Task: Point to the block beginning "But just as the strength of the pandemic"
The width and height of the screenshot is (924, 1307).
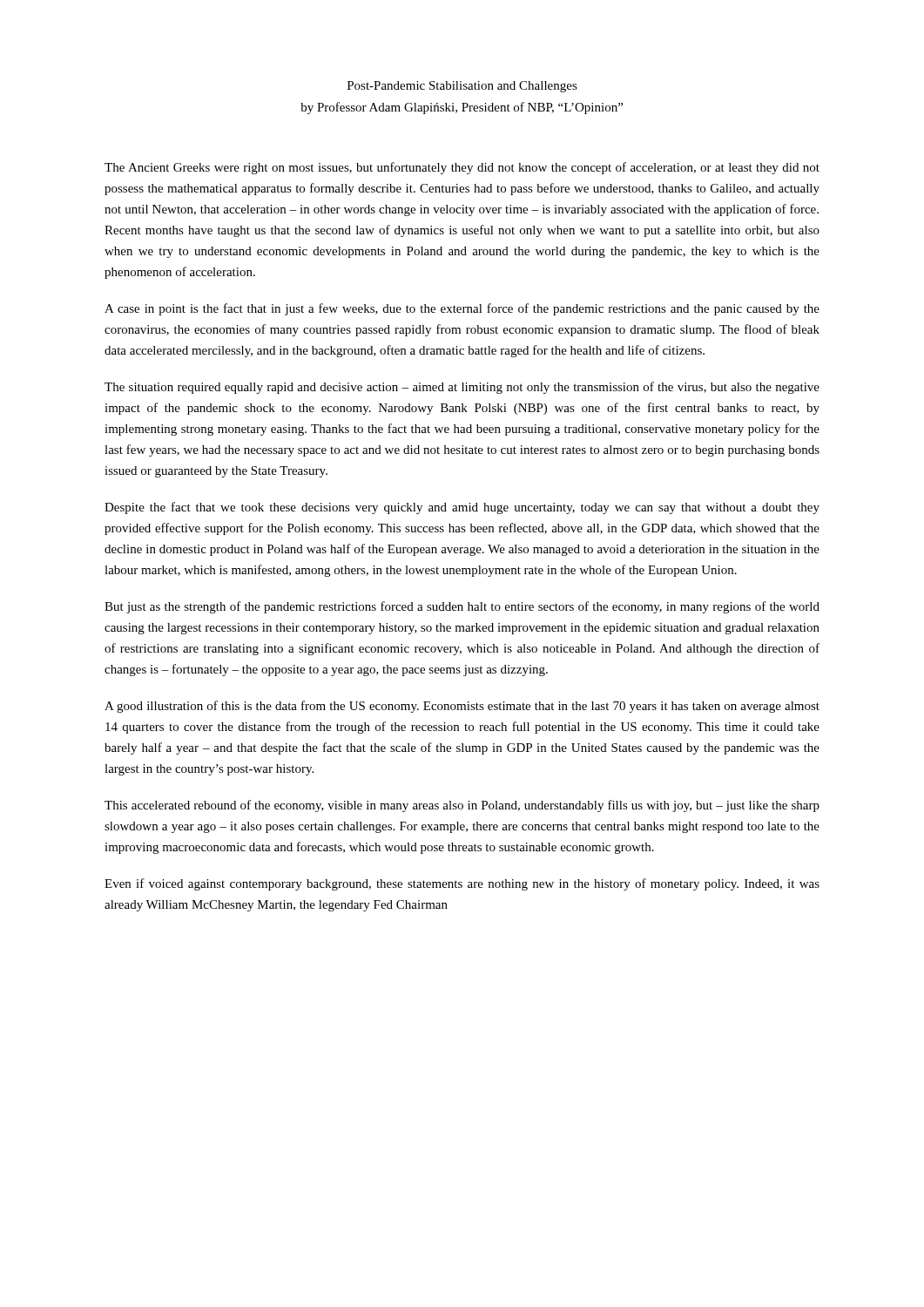Action: pos(462,638)
